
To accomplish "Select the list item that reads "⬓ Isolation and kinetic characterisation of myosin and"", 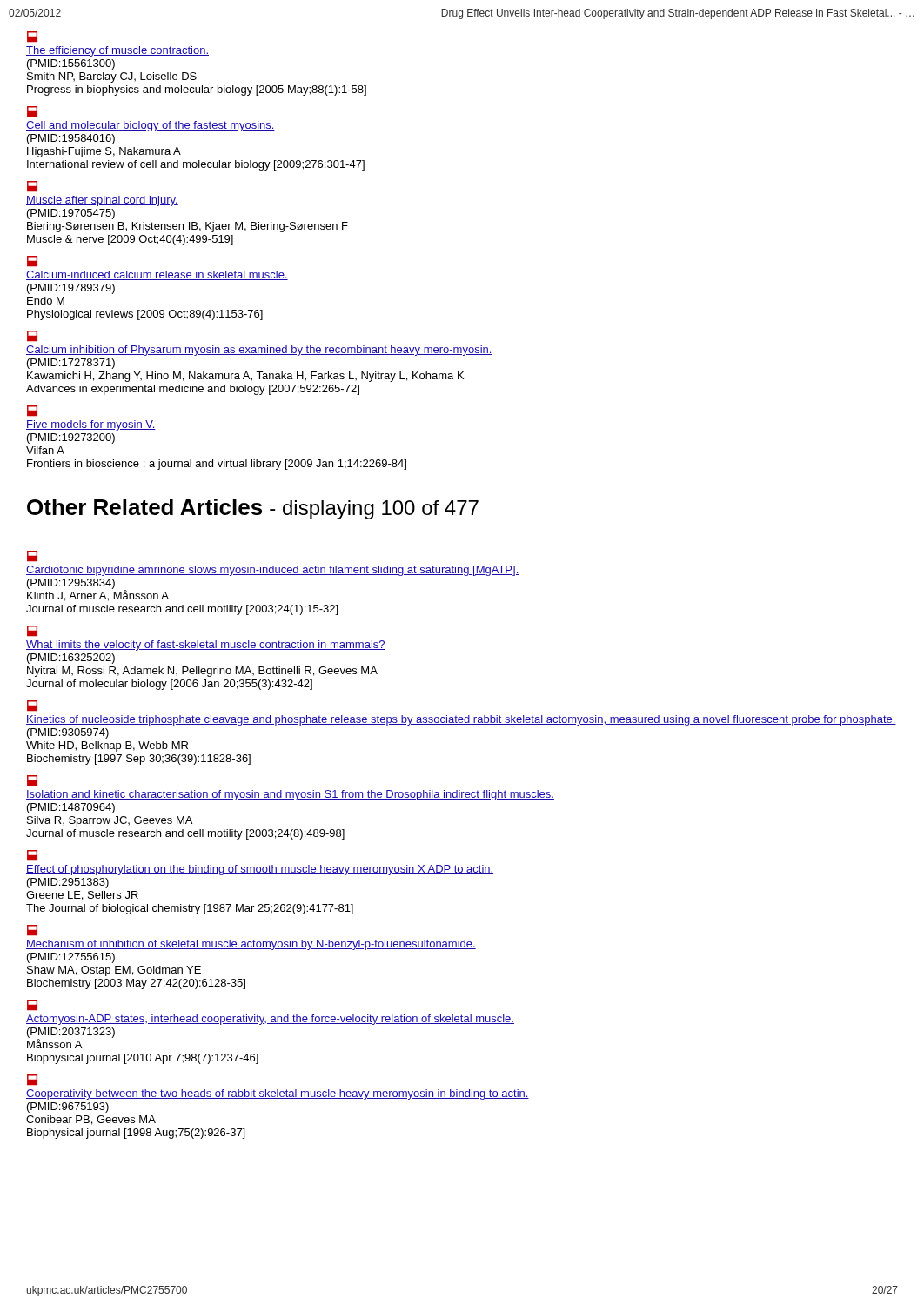I will (x=290, y=806).
